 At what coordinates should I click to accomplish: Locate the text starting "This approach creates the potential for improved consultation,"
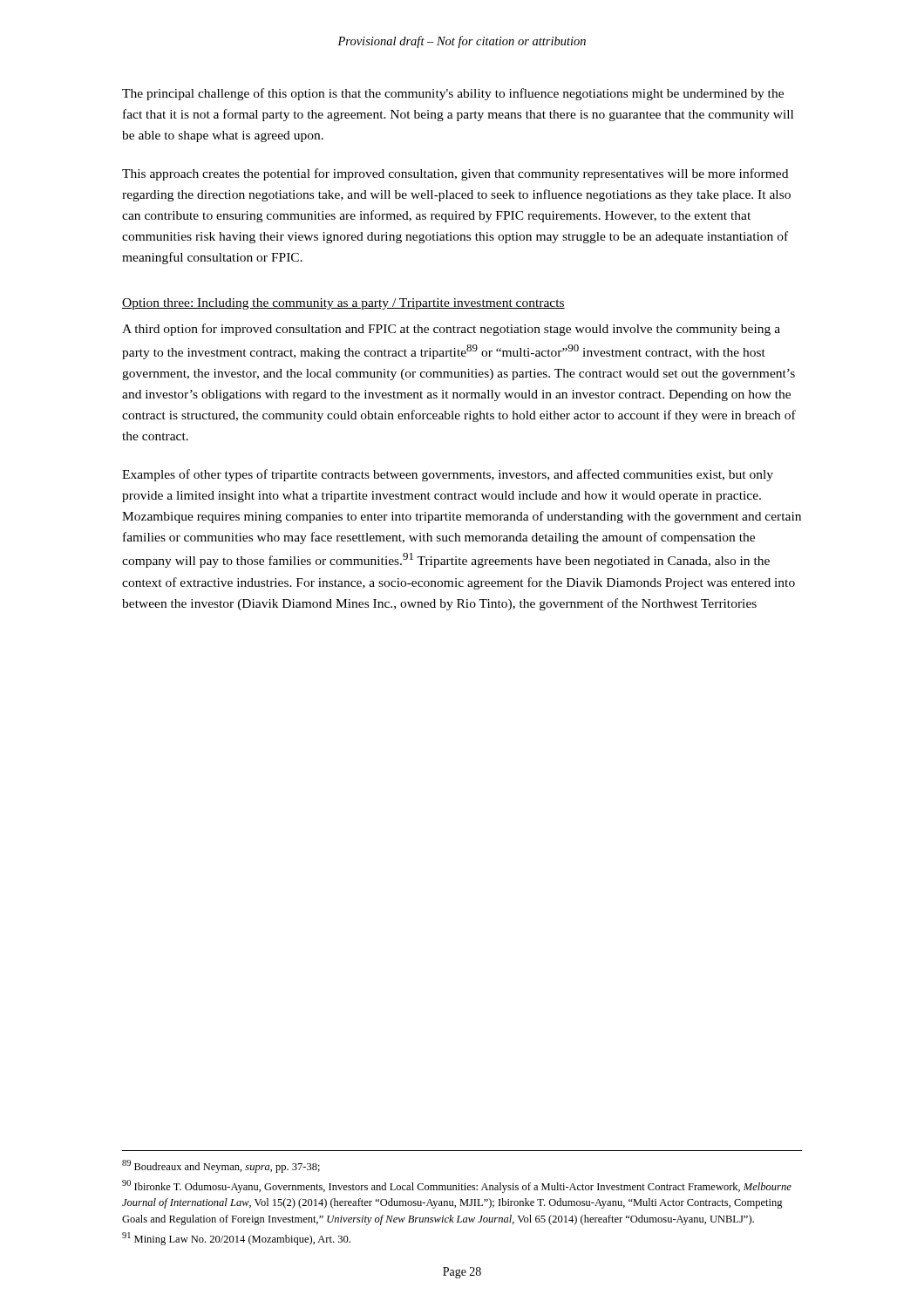pos(457,215)
